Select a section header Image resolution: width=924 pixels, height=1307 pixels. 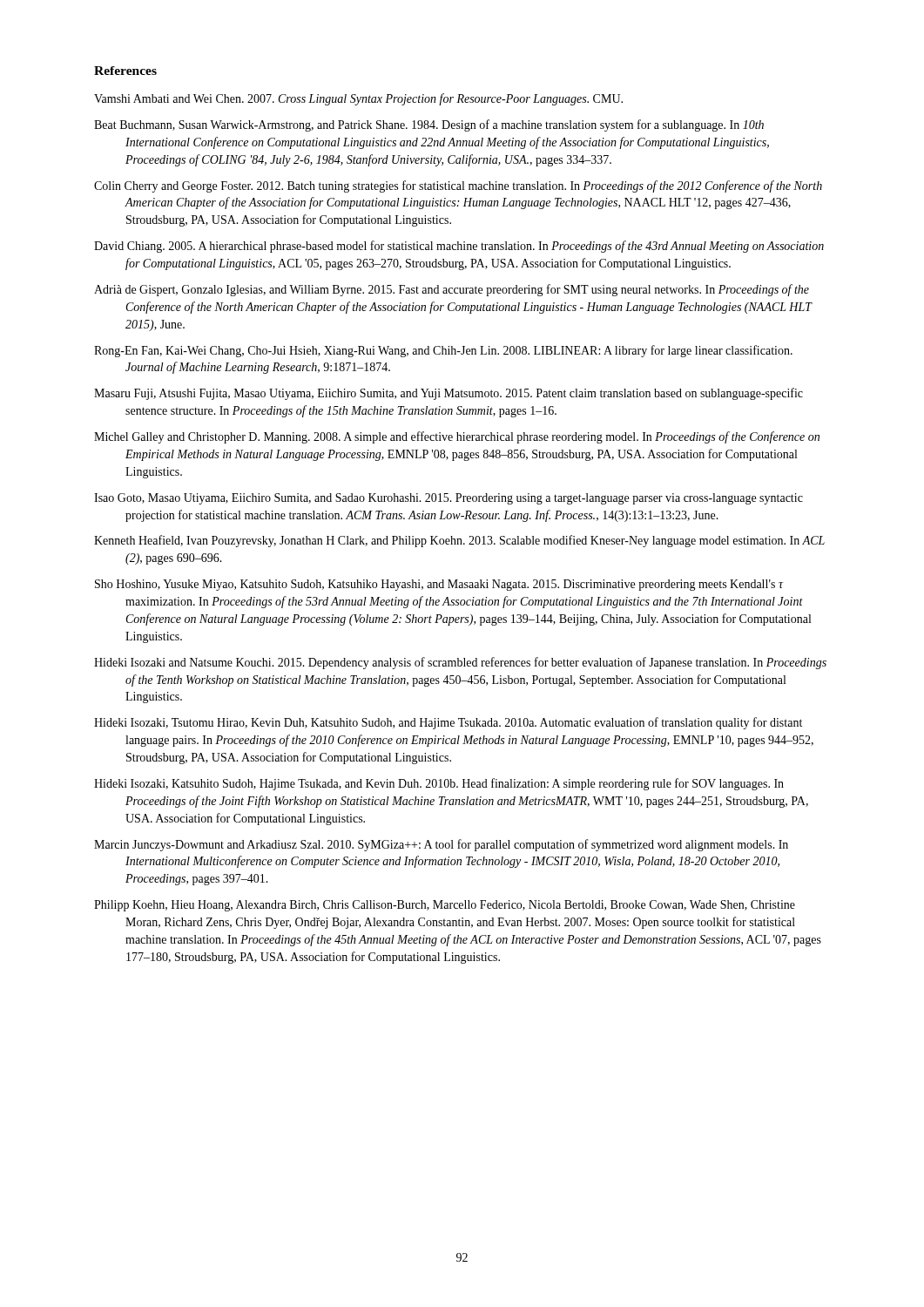click(x=125, y=70)
